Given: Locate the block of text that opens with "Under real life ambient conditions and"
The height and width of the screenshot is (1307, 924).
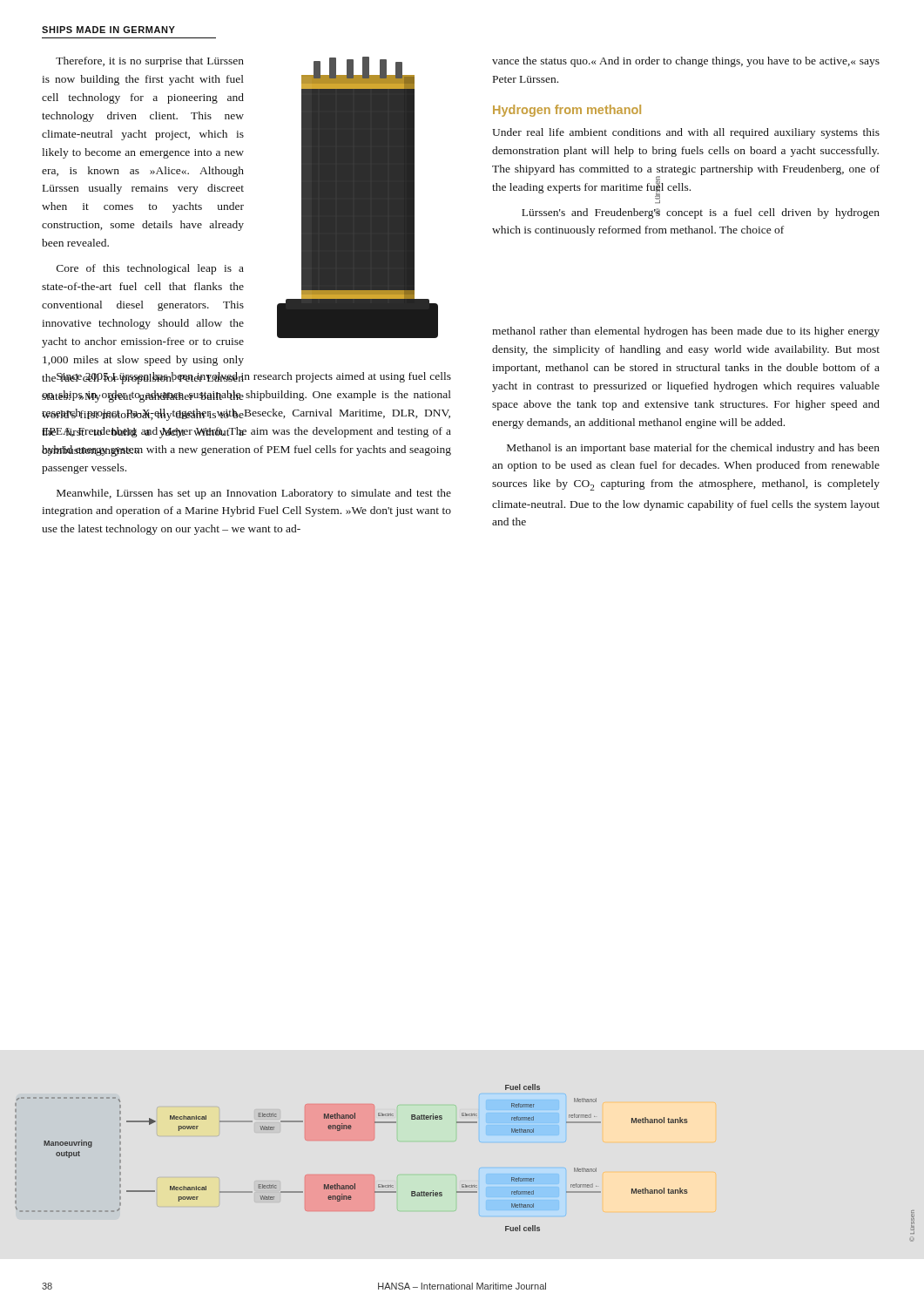Looking at the screenshot, I should 686,182.
